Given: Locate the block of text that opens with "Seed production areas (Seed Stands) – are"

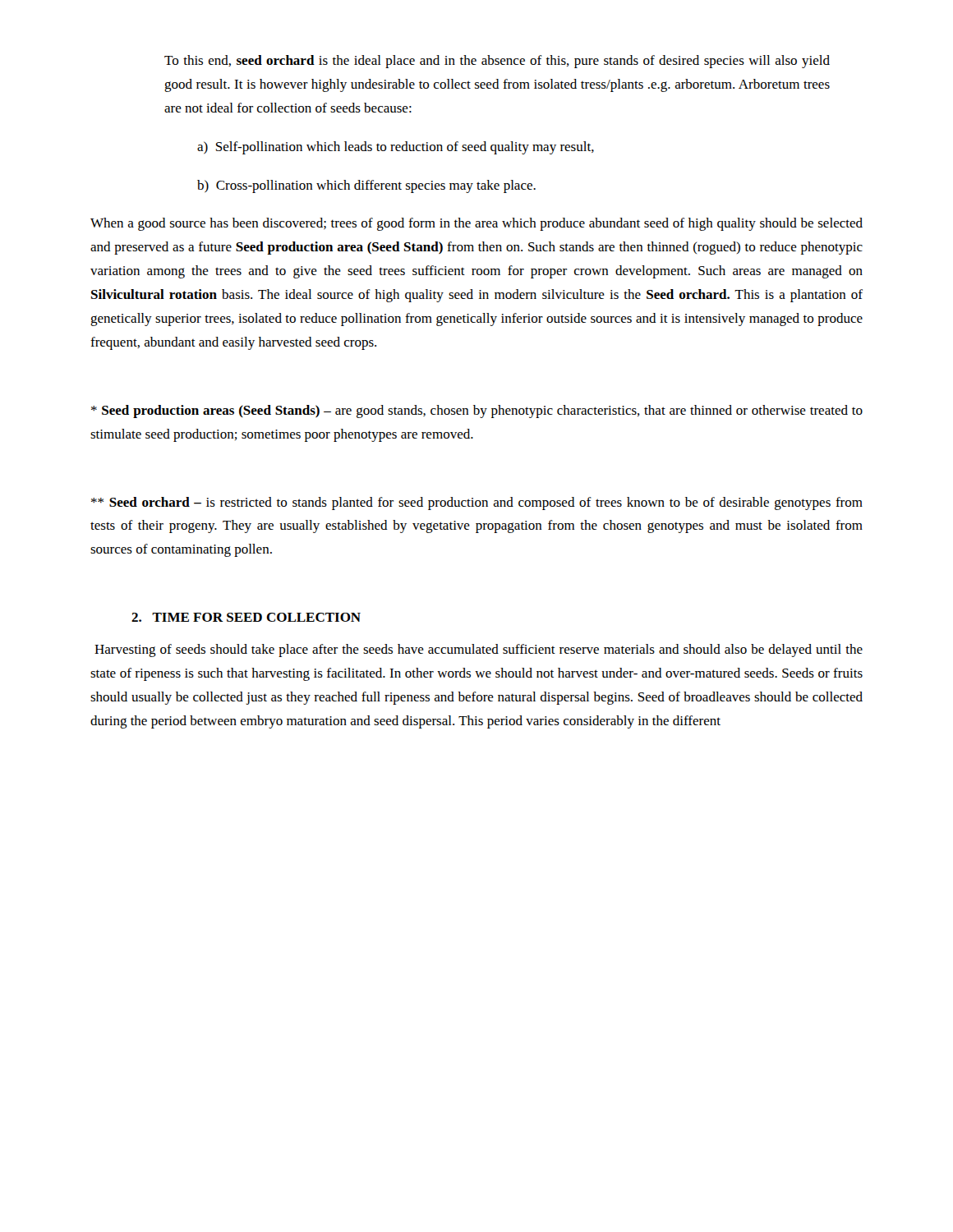Looking at the screenshot, I should 476,422.
